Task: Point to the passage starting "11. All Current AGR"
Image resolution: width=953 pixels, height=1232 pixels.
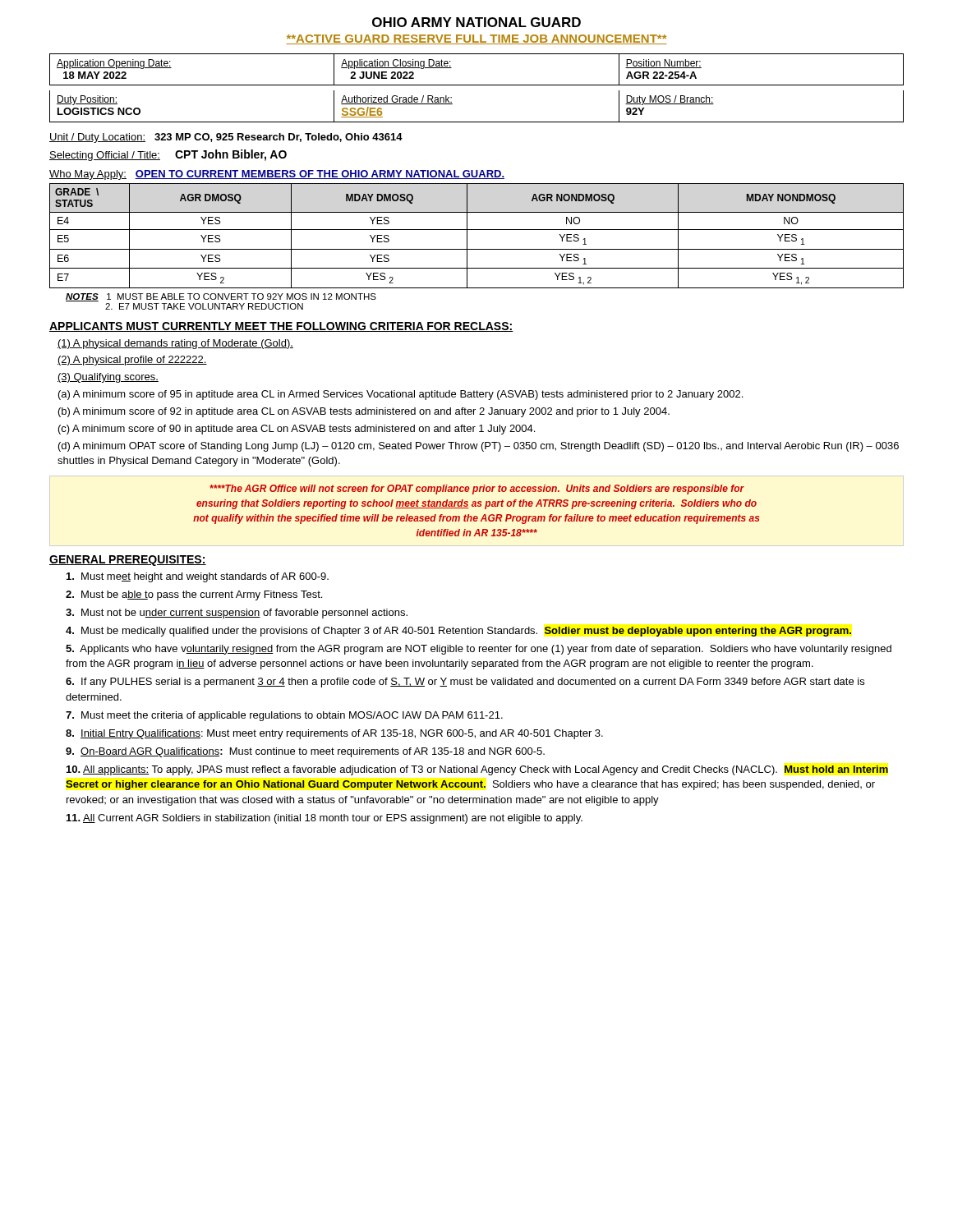Action: tap(485, 818)
